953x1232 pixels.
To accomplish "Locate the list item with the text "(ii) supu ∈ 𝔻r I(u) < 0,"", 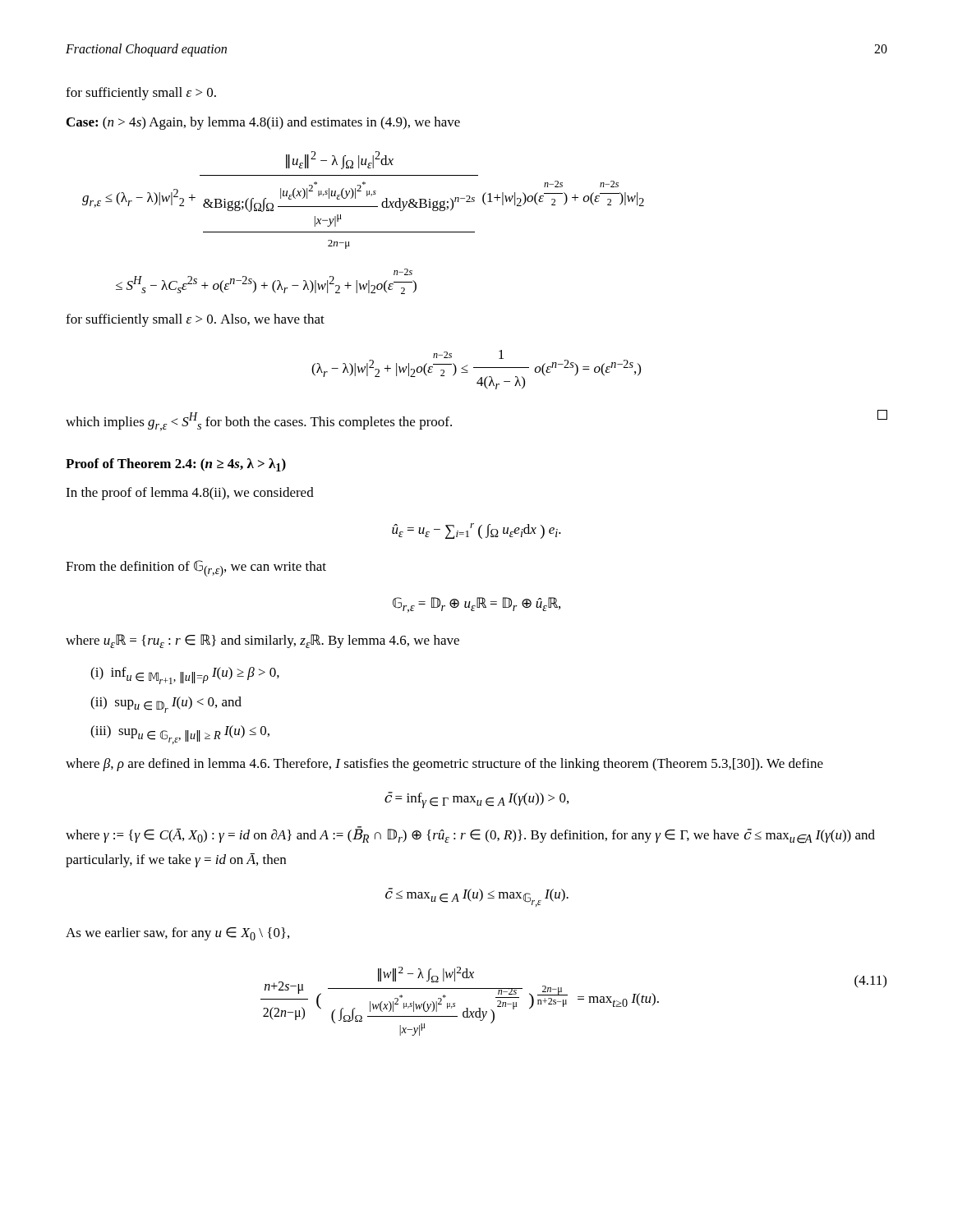I will (166, 705).
